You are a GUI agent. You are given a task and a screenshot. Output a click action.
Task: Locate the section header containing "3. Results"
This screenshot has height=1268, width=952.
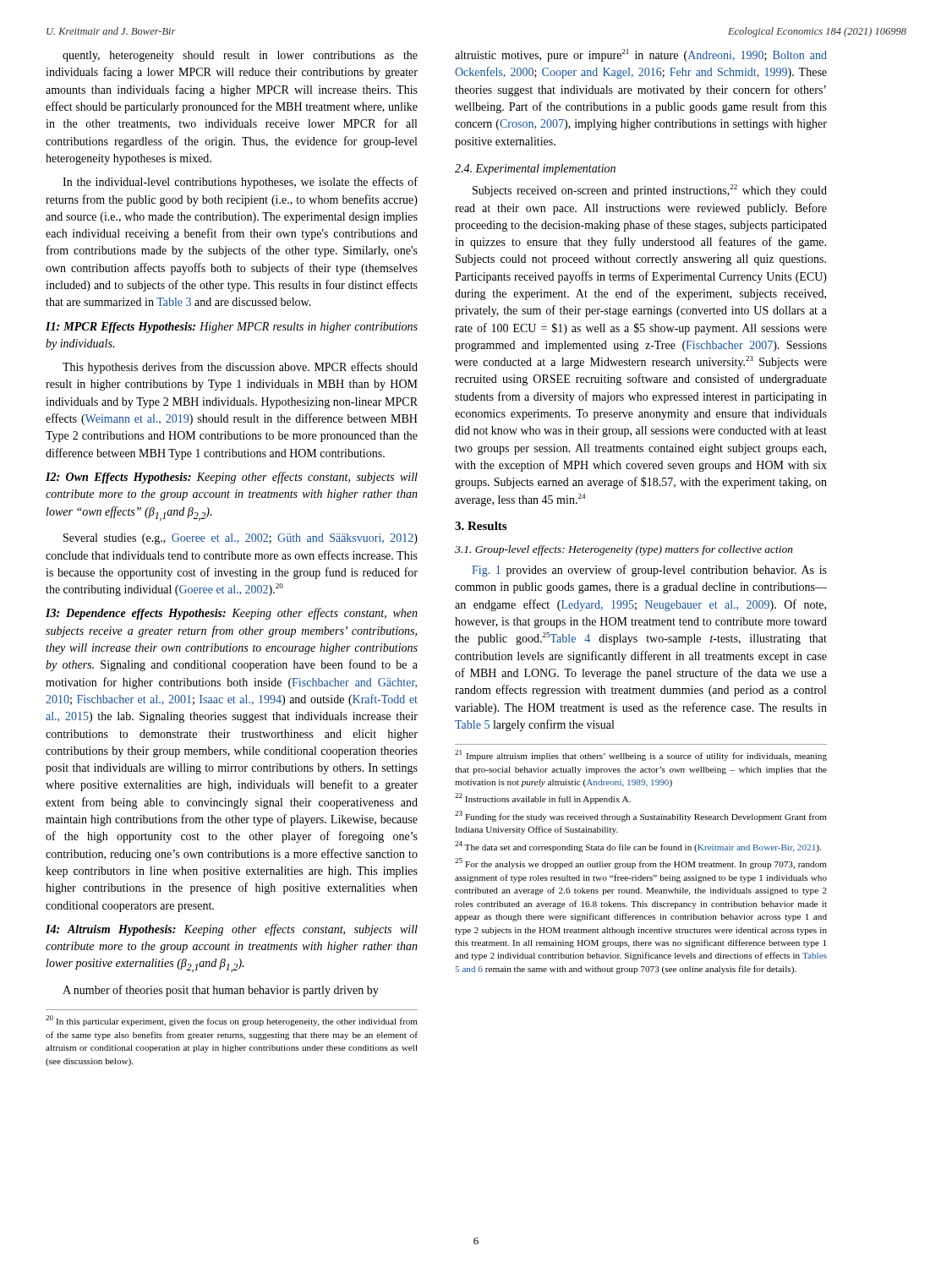[x=481, y=526]
